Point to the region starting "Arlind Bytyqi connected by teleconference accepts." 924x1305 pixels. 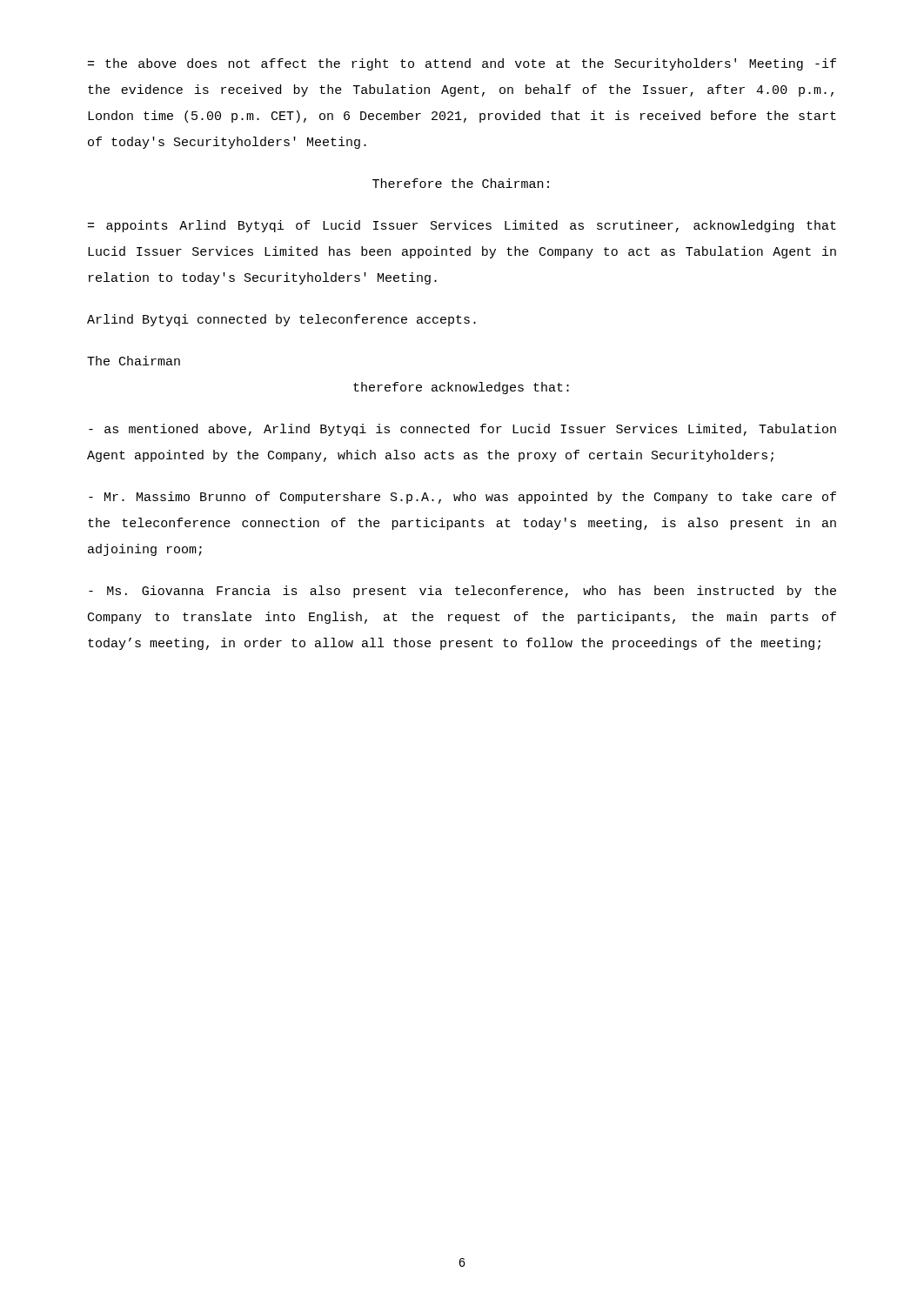(x=283, y=321)
